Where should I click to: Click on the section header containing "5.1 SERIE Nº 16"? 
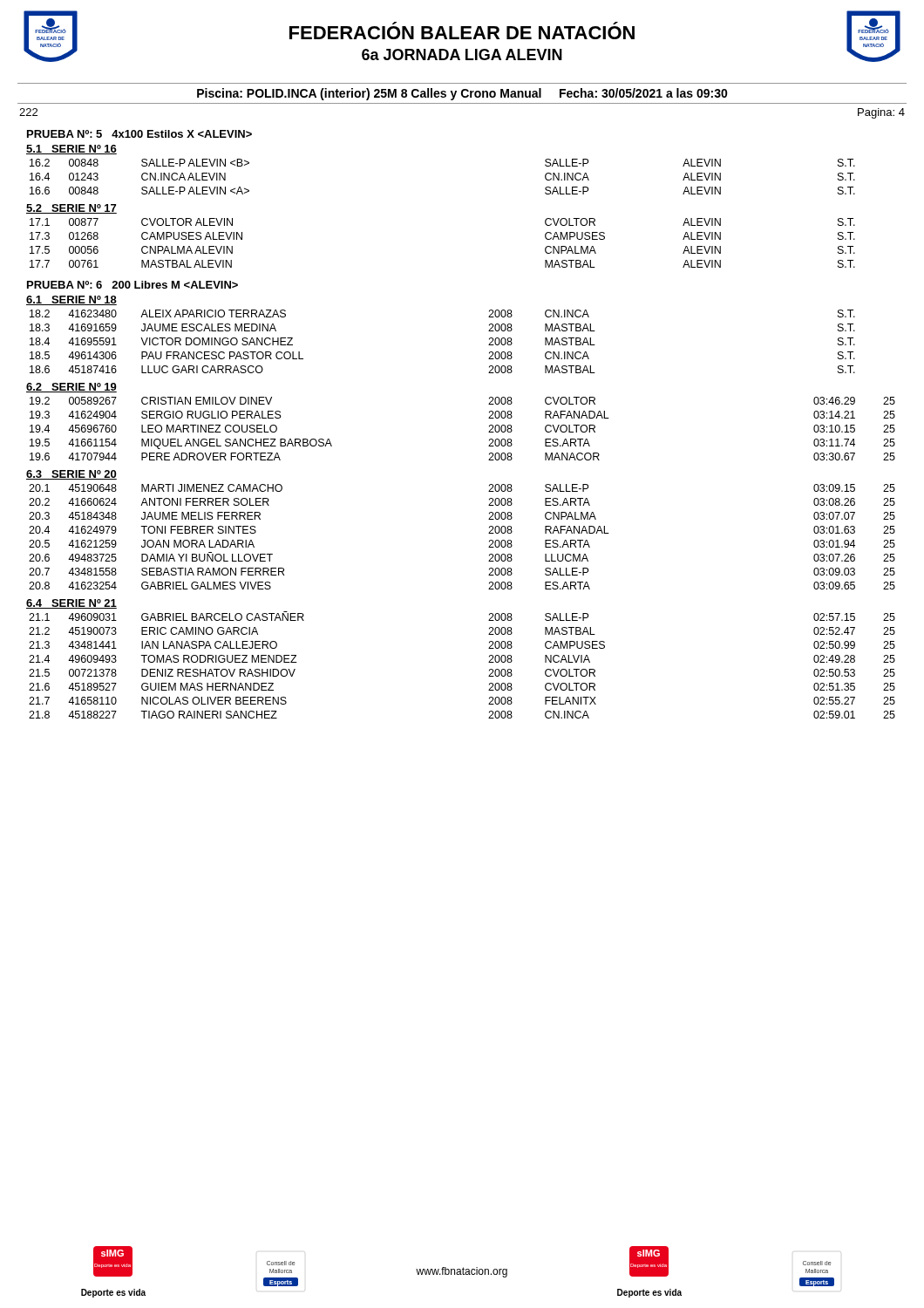click(x=71, y=149)
